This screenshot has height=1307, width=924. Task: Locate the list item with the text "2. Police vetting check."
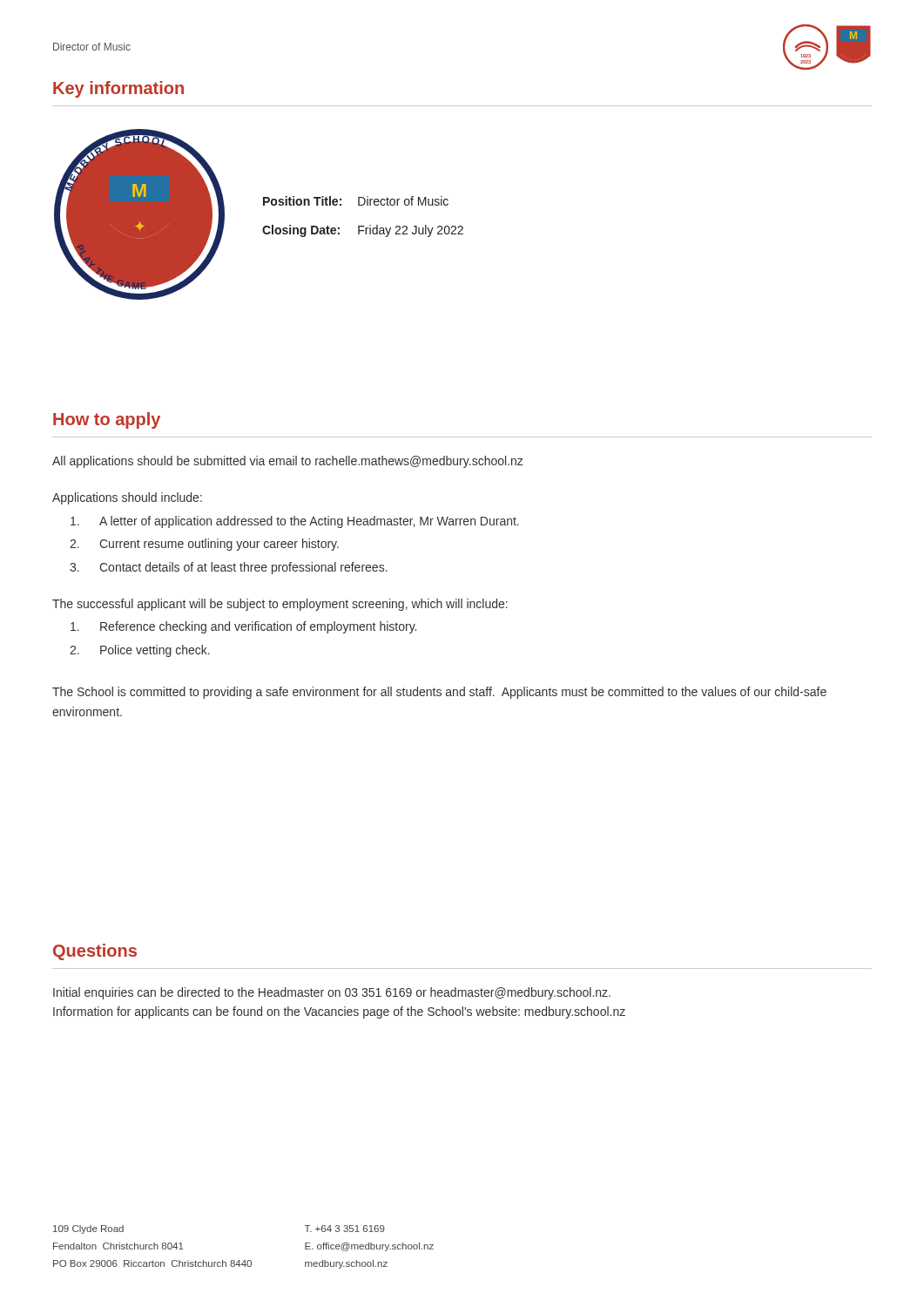point(140,650)
